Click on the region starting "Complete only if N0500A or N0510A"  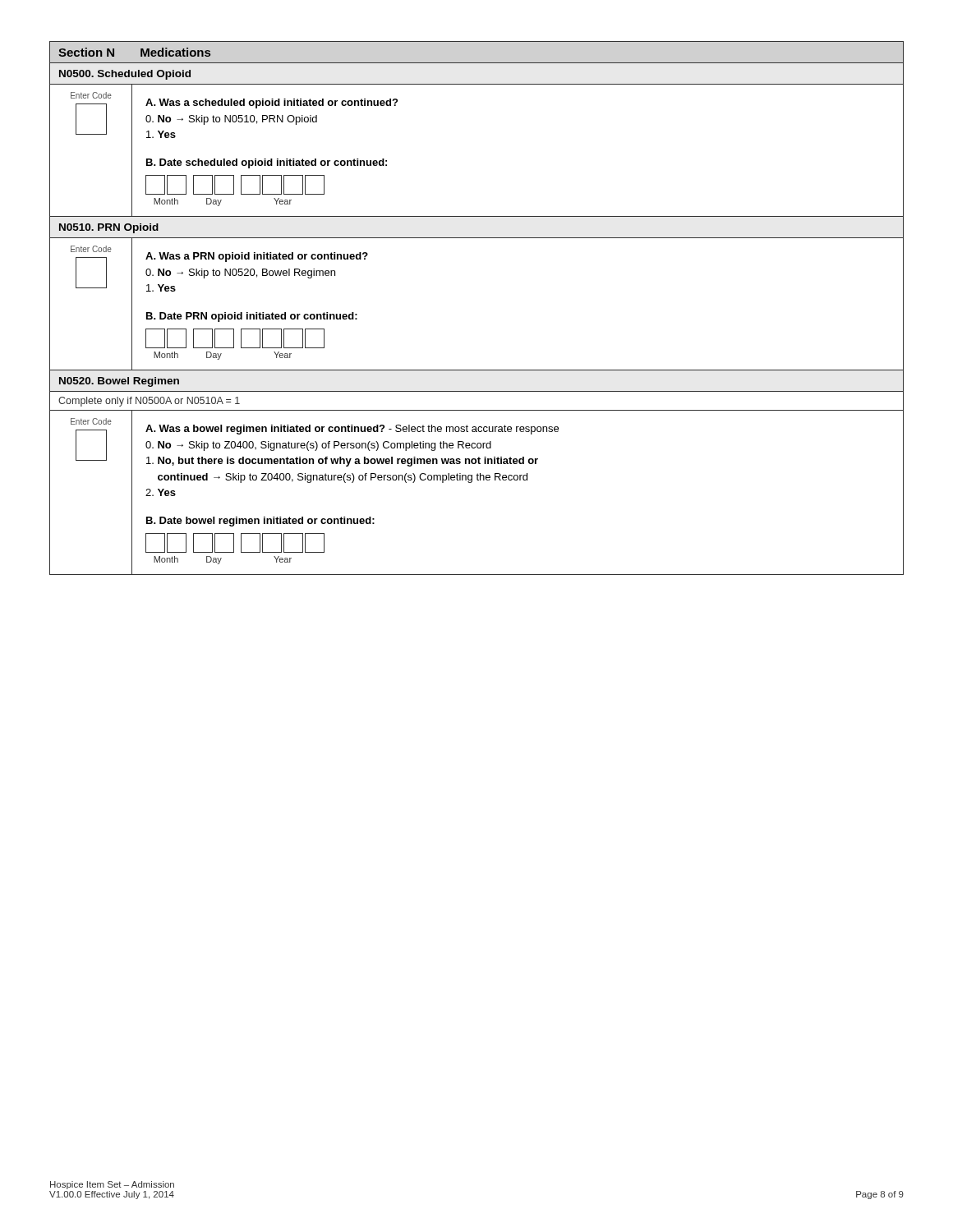149,401
